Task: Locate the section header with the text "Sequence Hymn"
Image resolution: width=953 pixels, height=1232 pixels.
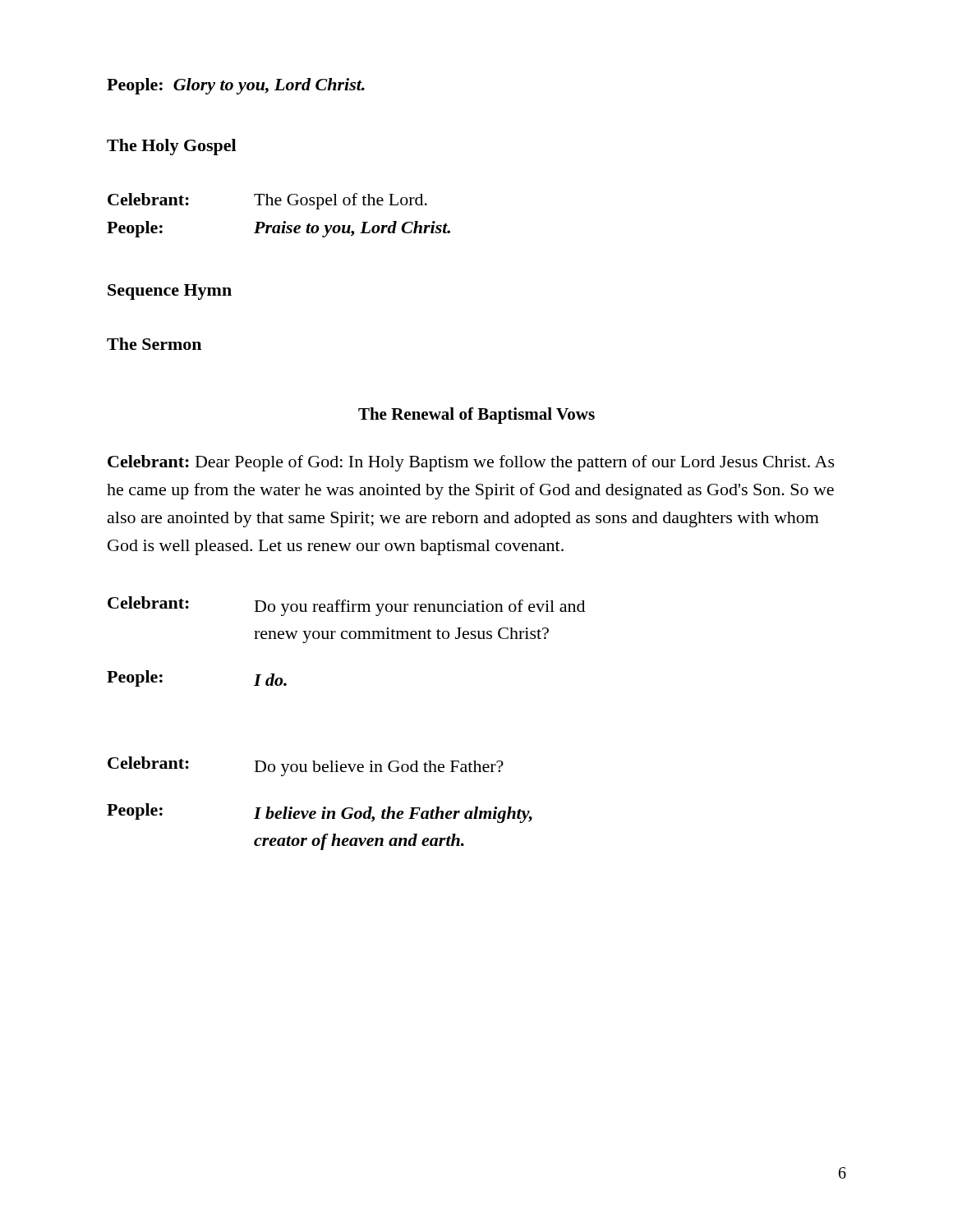Action: 169,290
